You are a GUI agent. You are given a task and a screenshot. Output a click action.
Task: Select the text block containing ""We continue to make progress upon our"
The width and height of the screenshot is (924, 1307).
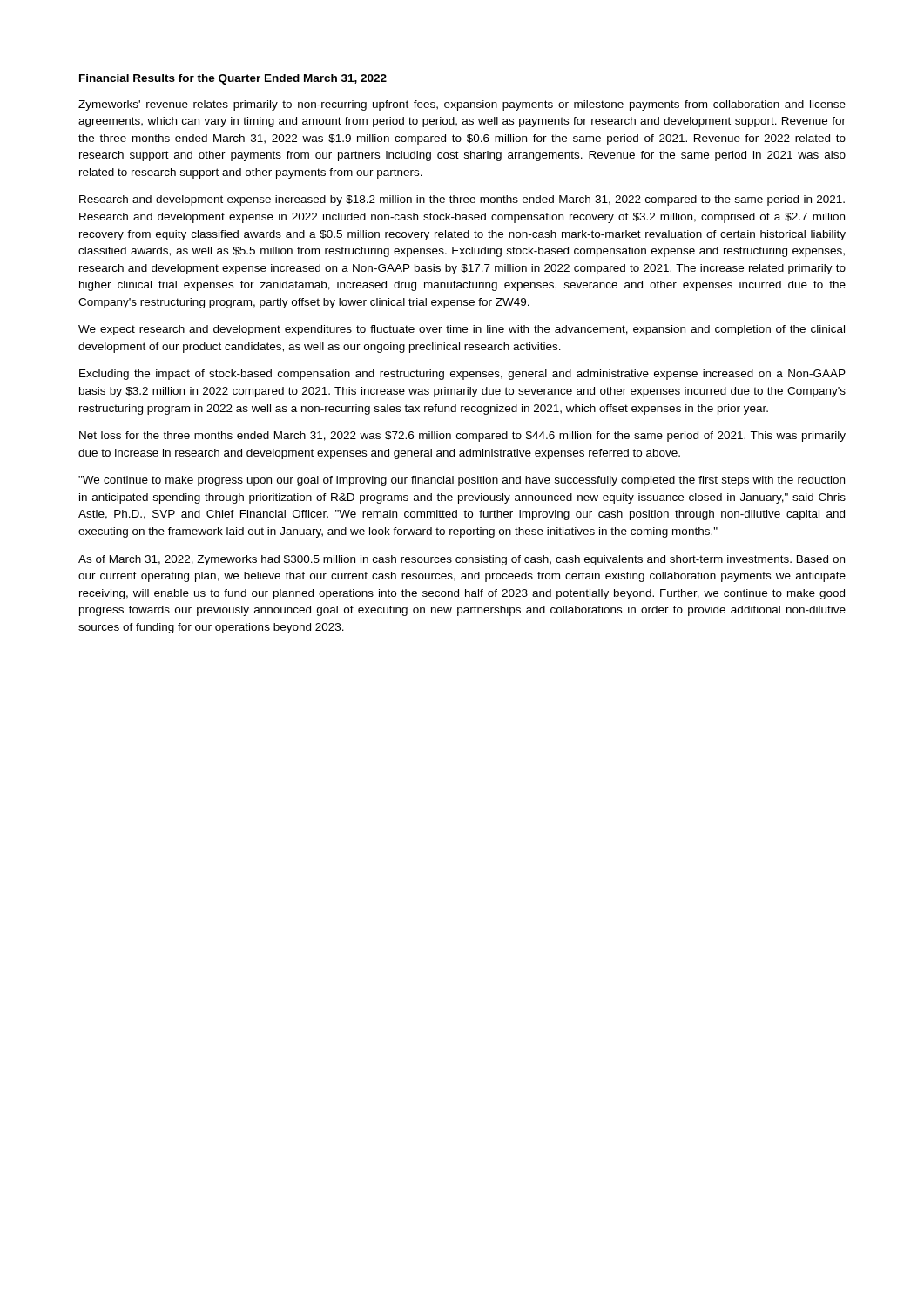point(462,505)
